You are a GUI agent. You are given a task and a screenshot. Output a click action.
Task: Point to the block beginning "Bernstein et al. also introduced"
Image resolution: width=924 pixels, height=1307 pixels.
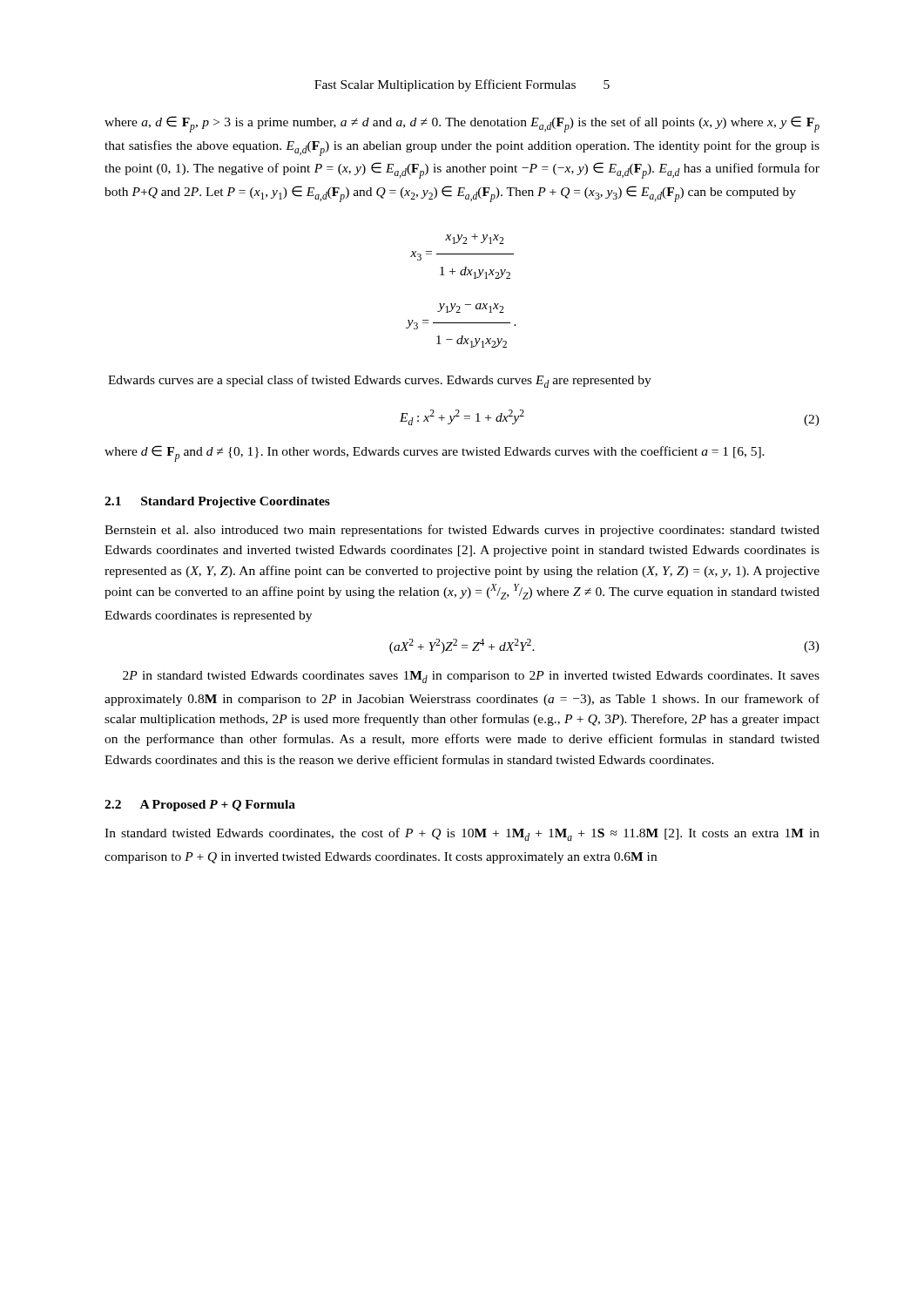point(462,572)
